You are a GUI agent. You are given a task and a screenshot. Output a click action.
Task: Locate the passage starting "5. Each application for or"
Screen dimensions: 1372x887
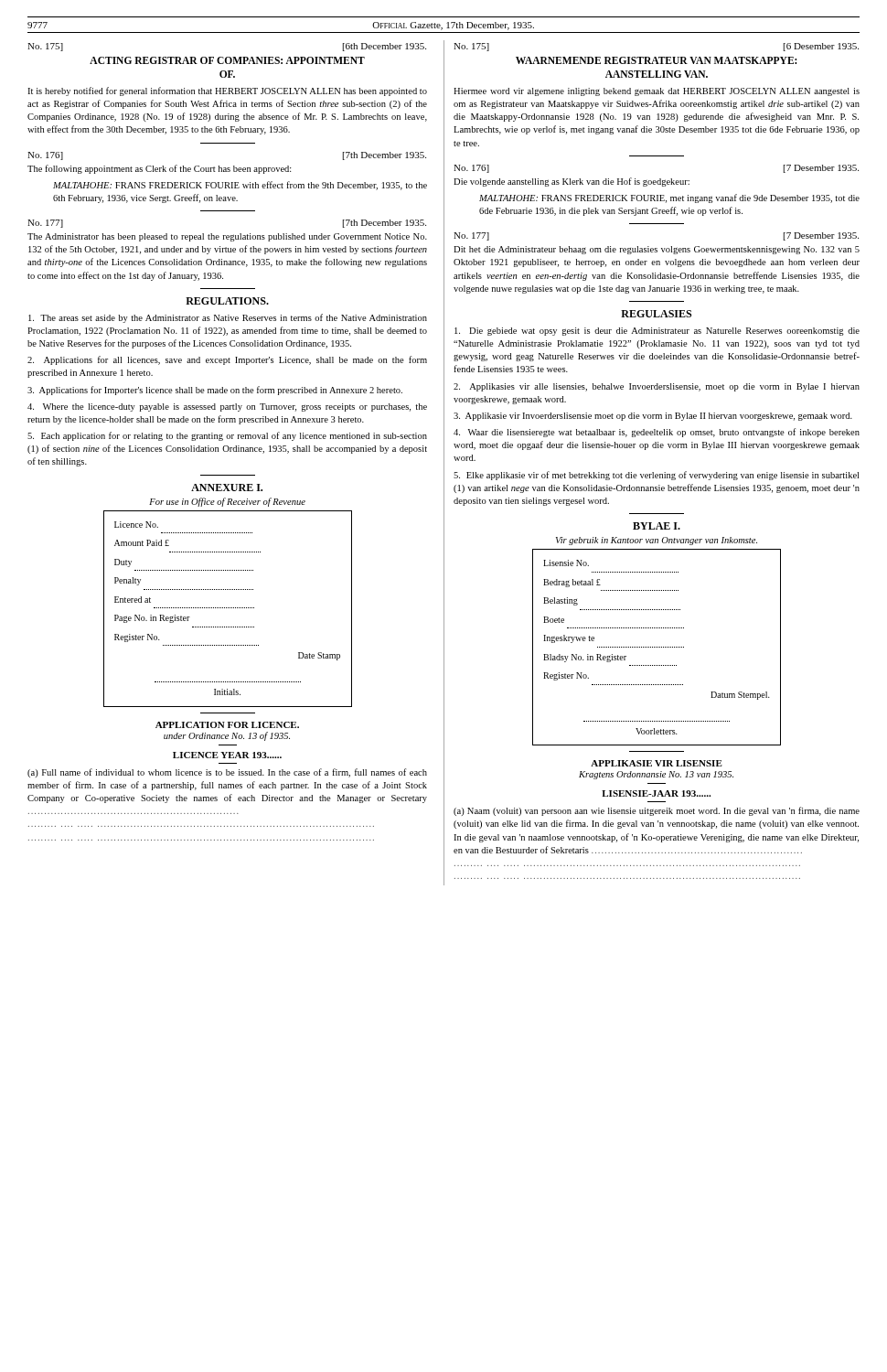coord(227,449)
